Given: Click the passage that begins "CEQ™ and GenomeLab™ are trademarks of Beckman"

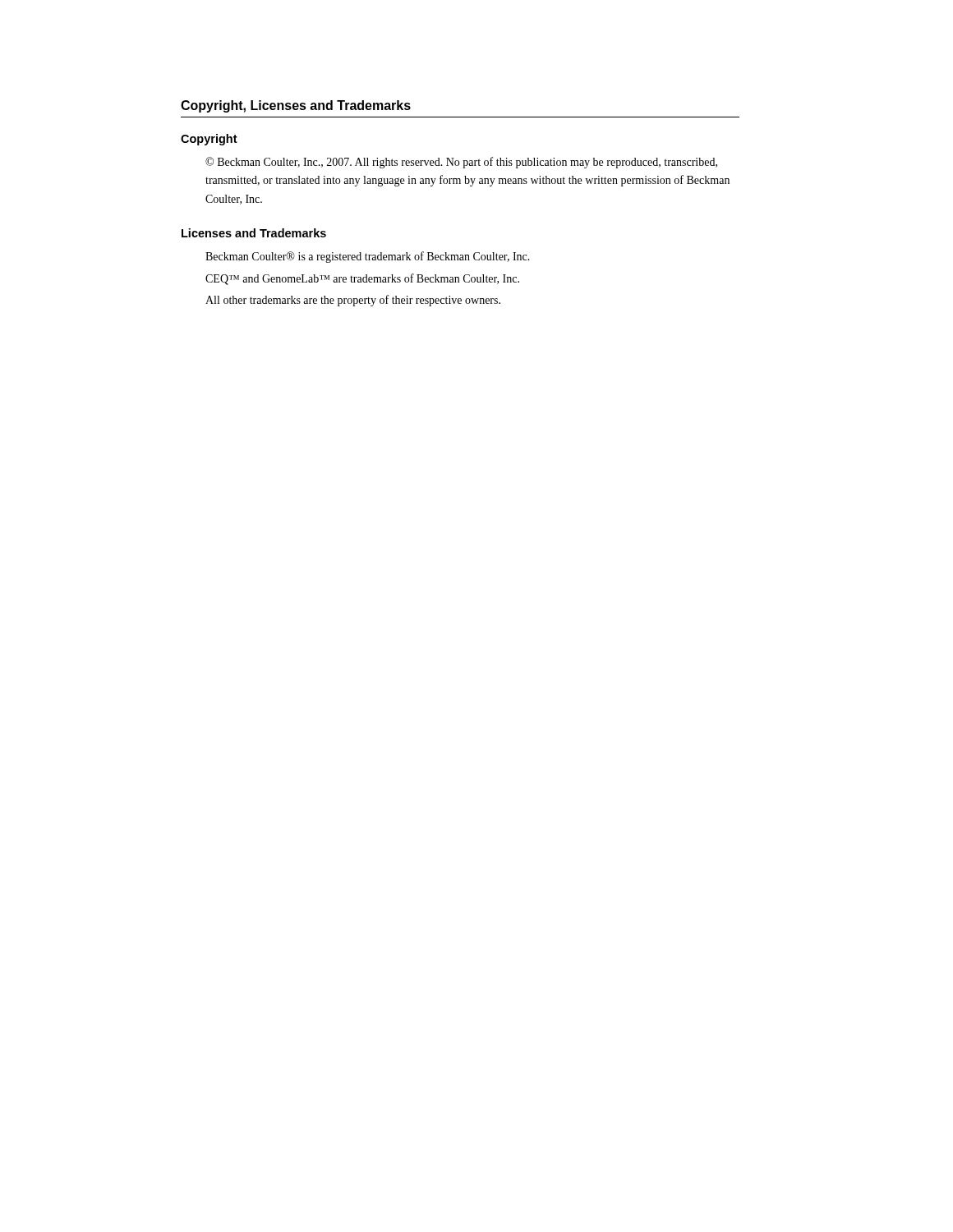Looking at the screenshot, I should [472, 279].
